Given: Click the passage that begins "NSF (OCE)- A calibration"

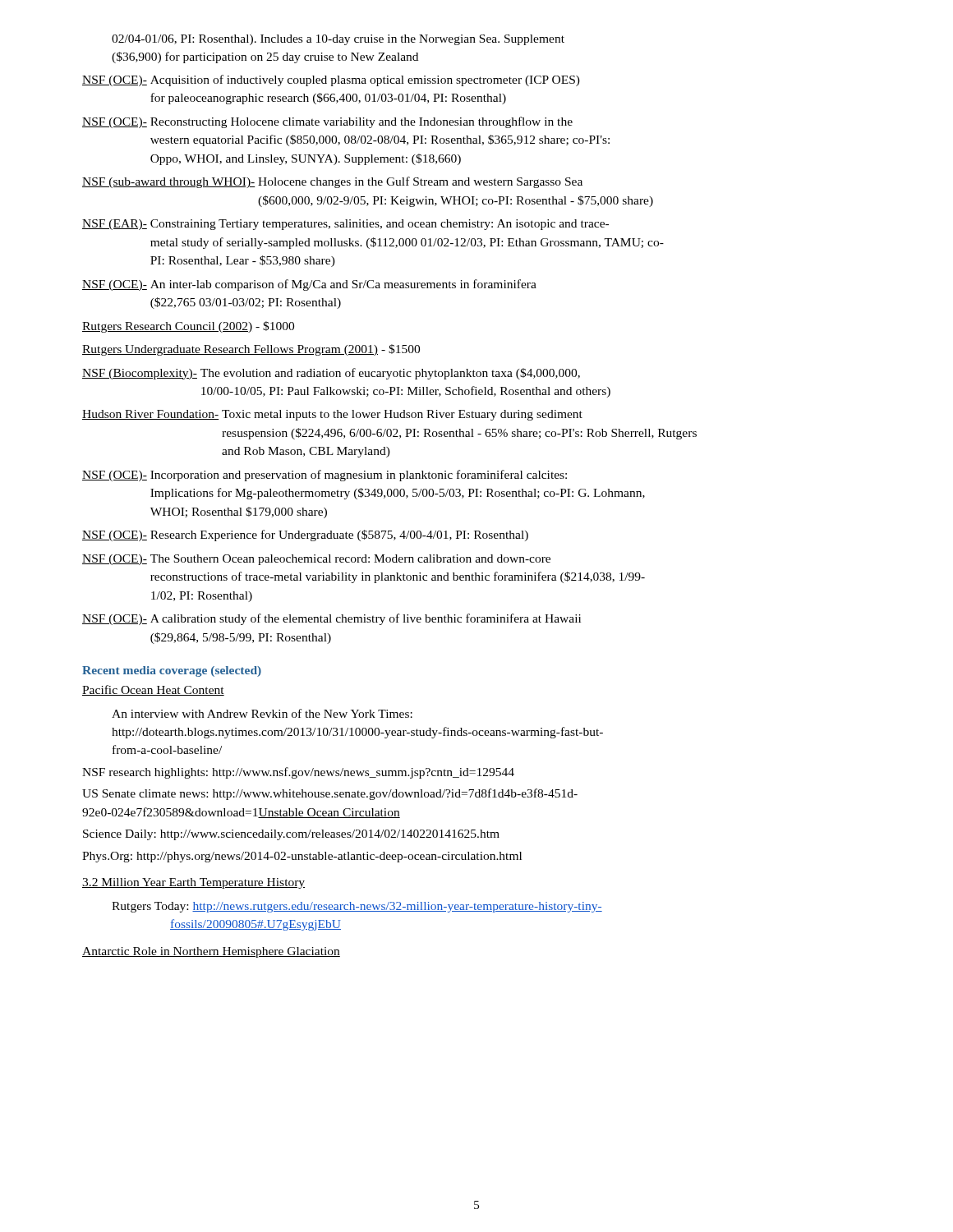Looking at the screenshot, I should pyautogui.click(x=332, y=628).
